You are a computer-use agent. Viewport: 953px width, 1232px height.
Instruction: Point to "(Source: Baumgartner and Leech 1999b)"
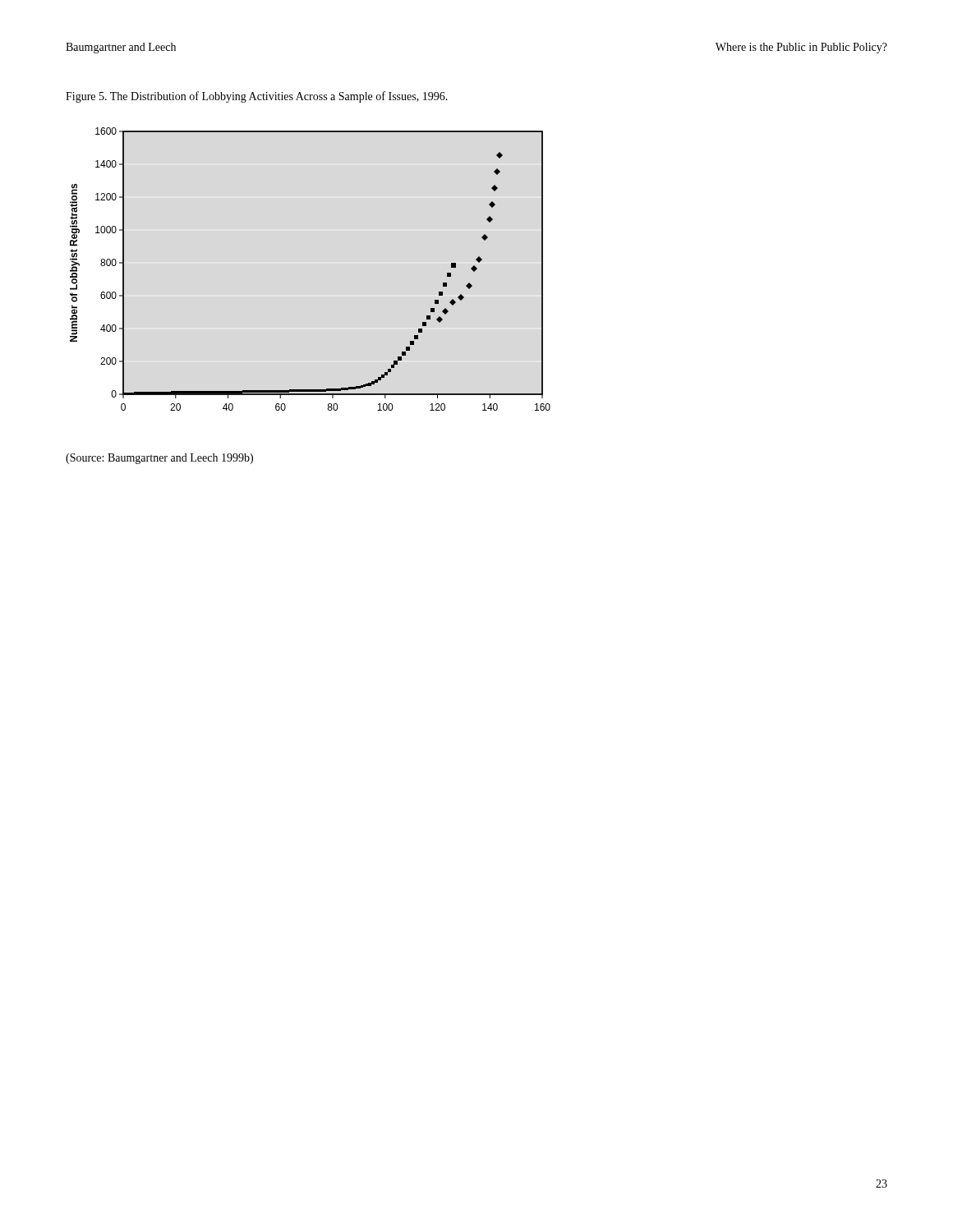[160, 458]
